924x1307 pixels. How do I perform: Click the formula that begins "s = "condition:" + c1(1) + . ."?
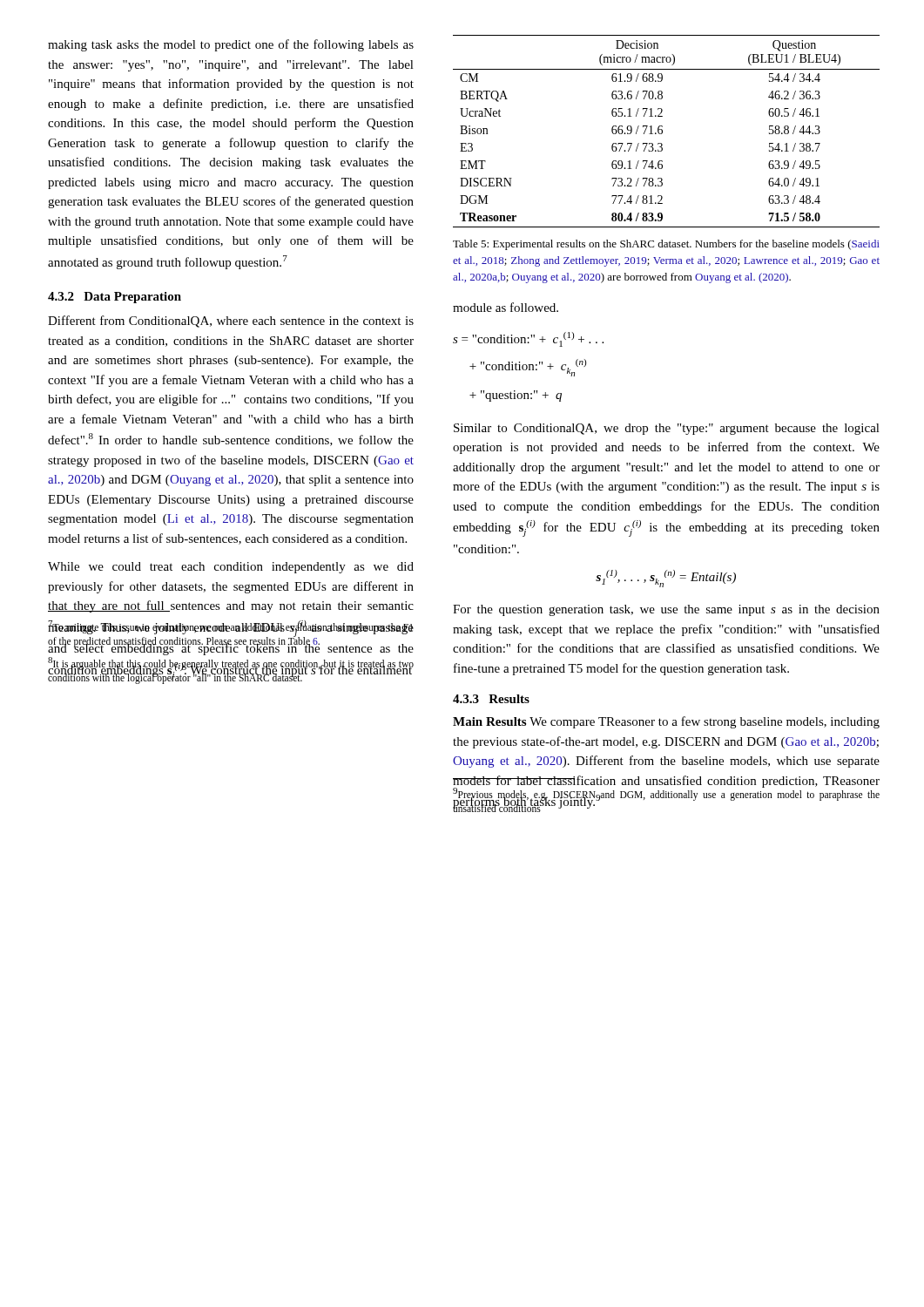click(528, 339)
